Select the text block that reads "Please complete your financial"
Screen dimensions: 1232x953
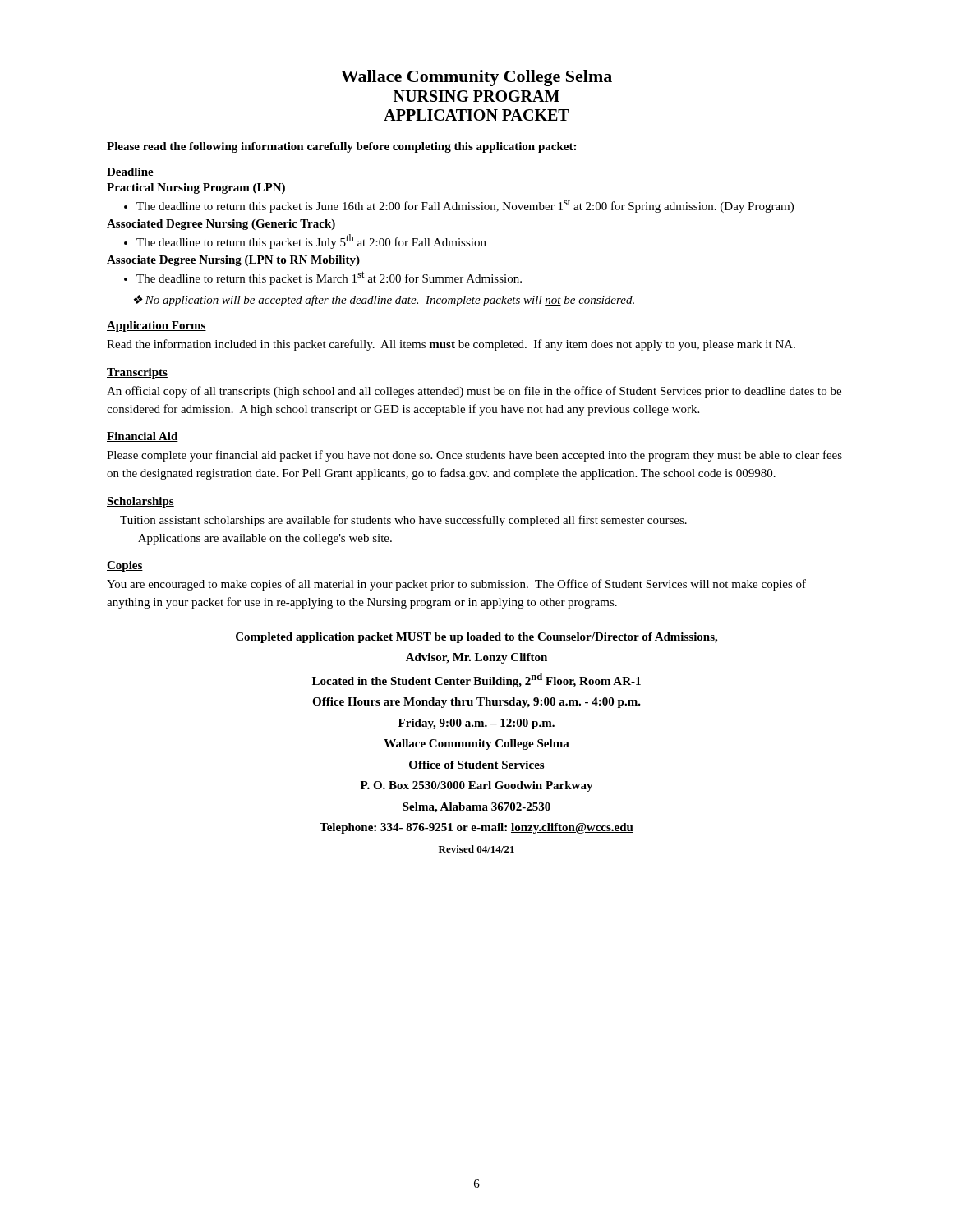point(476,465)
